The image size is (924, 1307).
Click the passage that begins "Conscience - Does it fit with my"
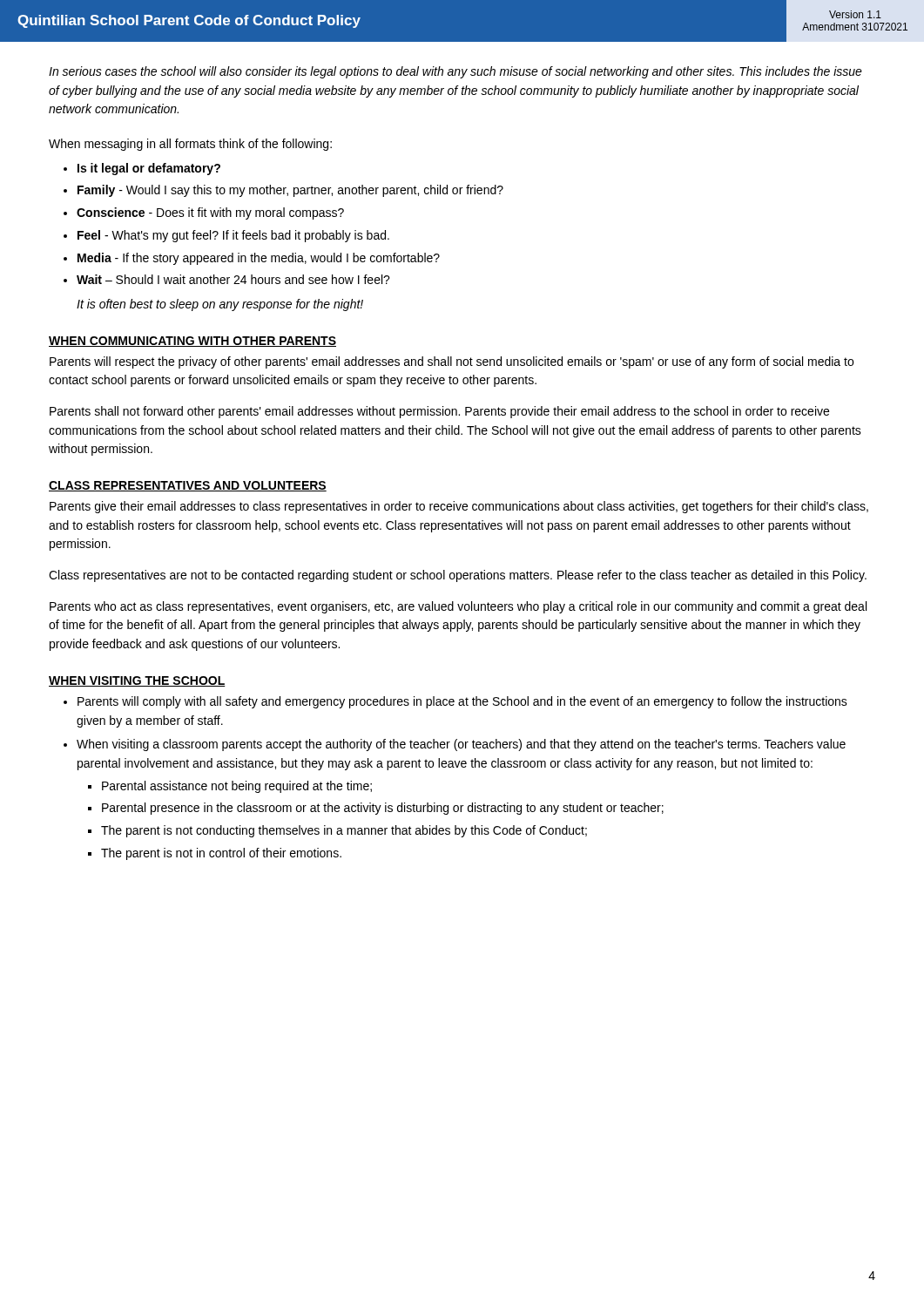coord(210,213)
